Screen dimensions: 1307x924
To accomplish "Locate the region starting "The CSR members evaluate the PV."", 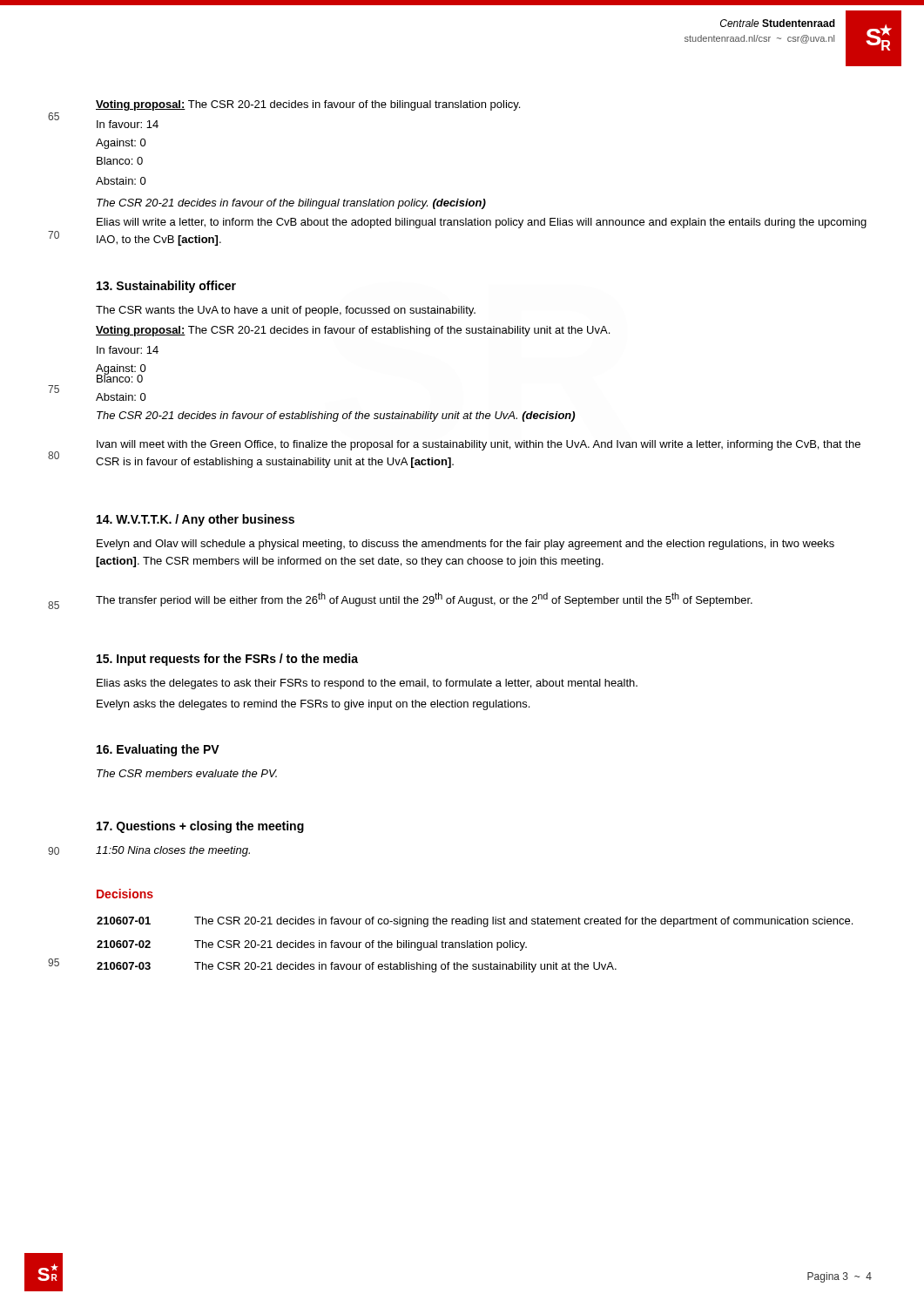I will 187,773.
